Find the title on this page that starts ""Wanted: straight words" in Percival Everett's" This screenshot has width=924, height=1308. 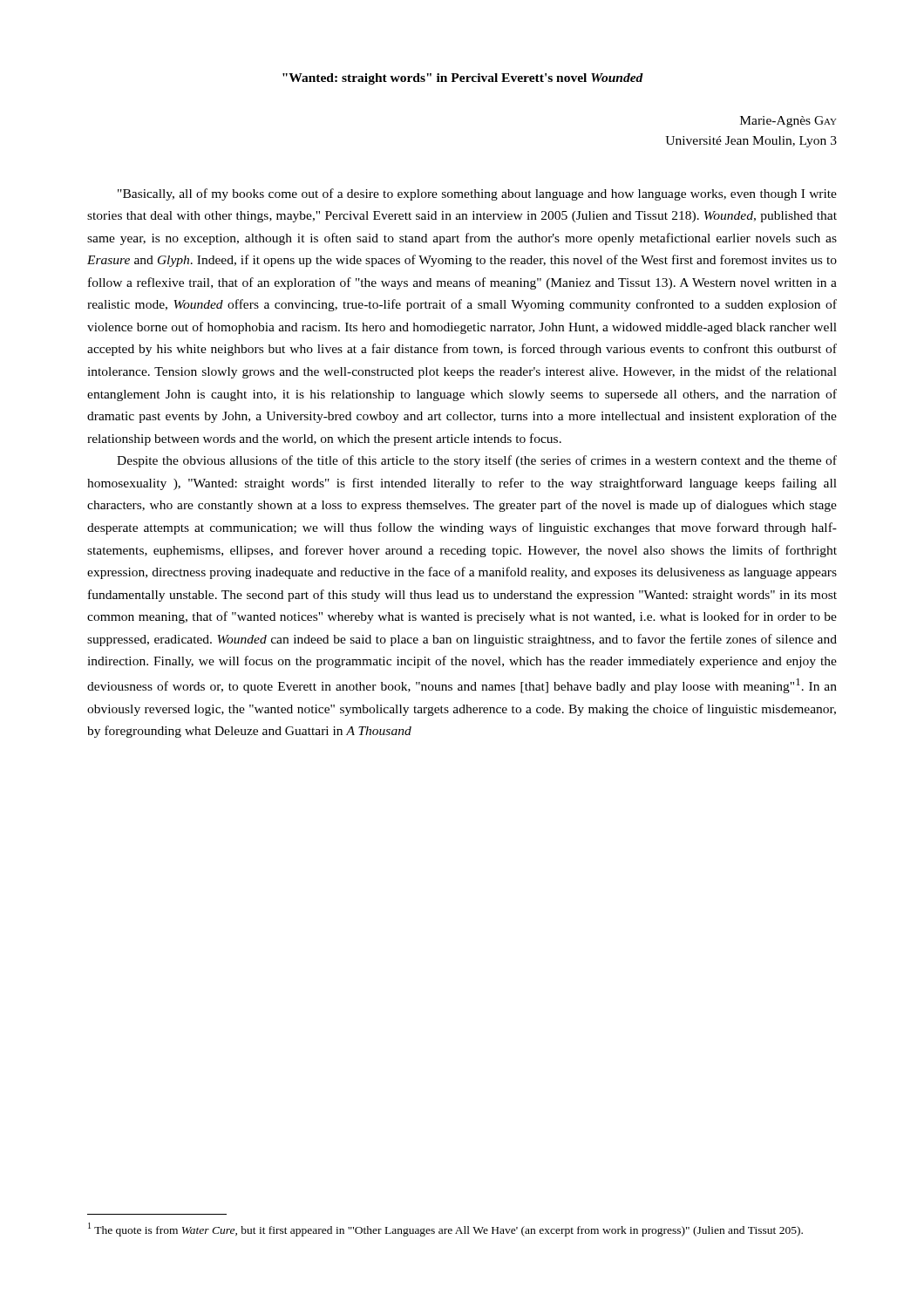[x=462, y=77]
